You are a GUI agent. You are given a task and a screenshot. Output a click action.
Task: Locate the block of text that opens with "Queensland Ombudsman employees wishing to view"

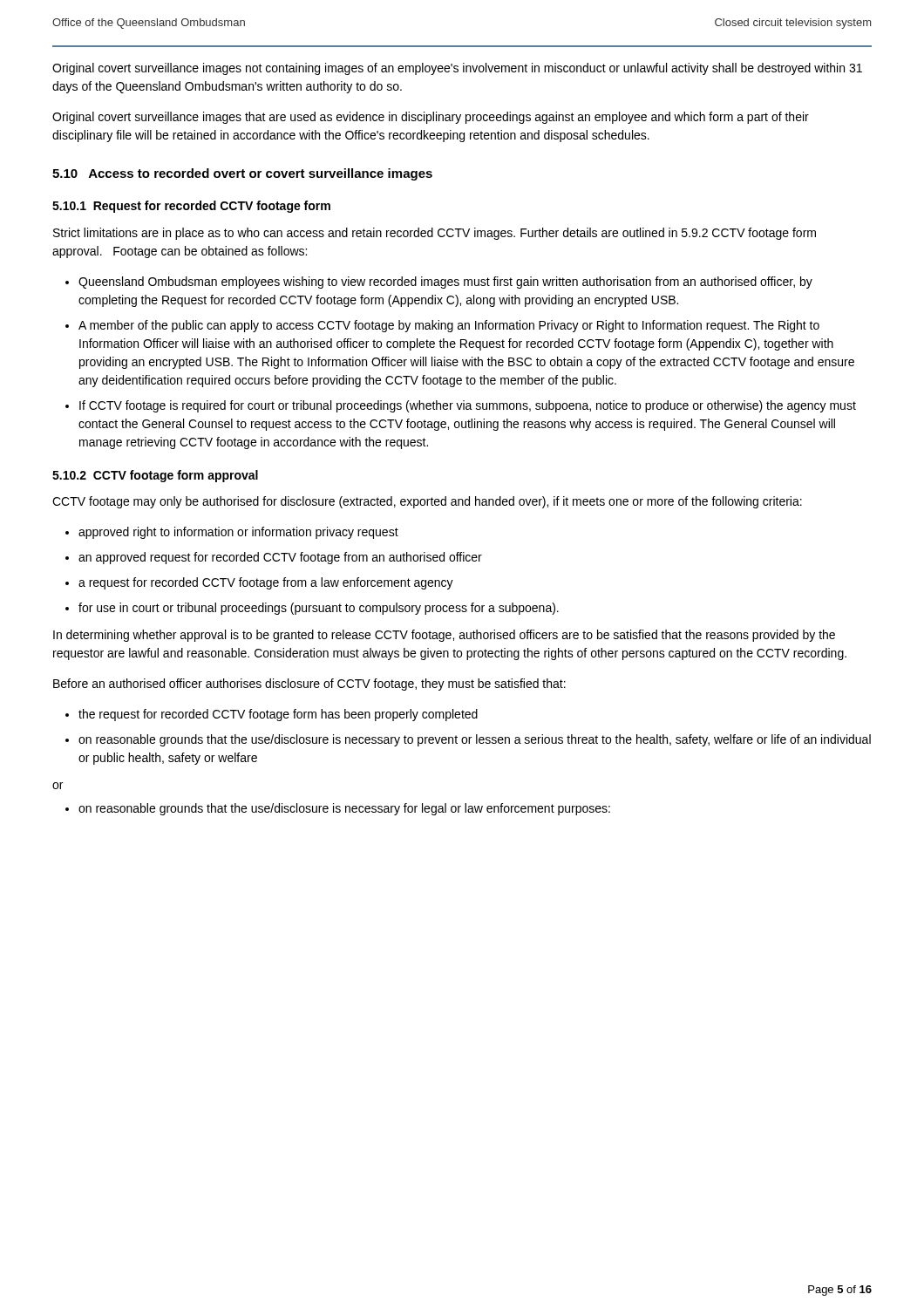[445, 290]
